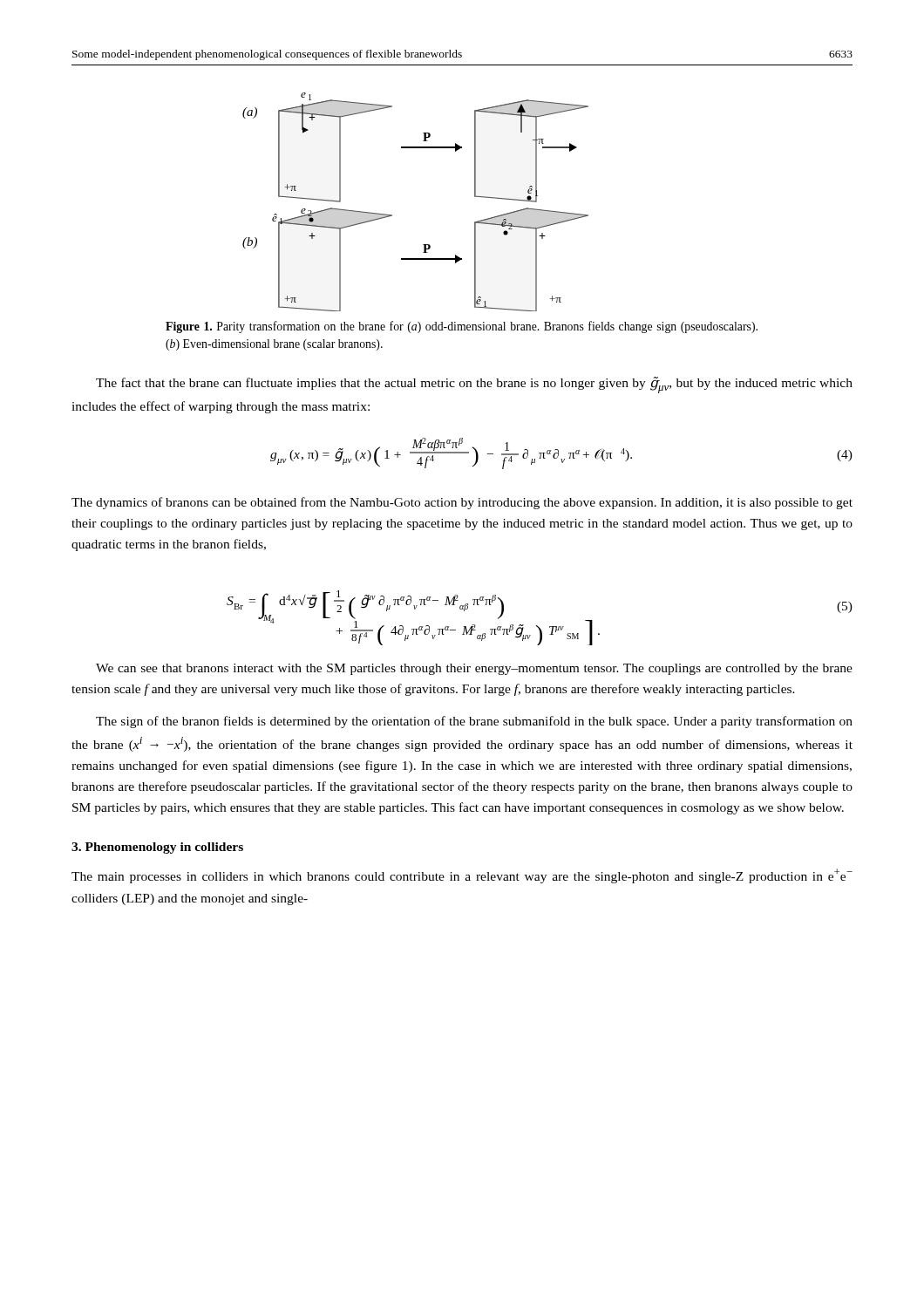Screen dimensions: 1308x924
Task: Select the block starting "We can see that"
Action: (462, 678)
